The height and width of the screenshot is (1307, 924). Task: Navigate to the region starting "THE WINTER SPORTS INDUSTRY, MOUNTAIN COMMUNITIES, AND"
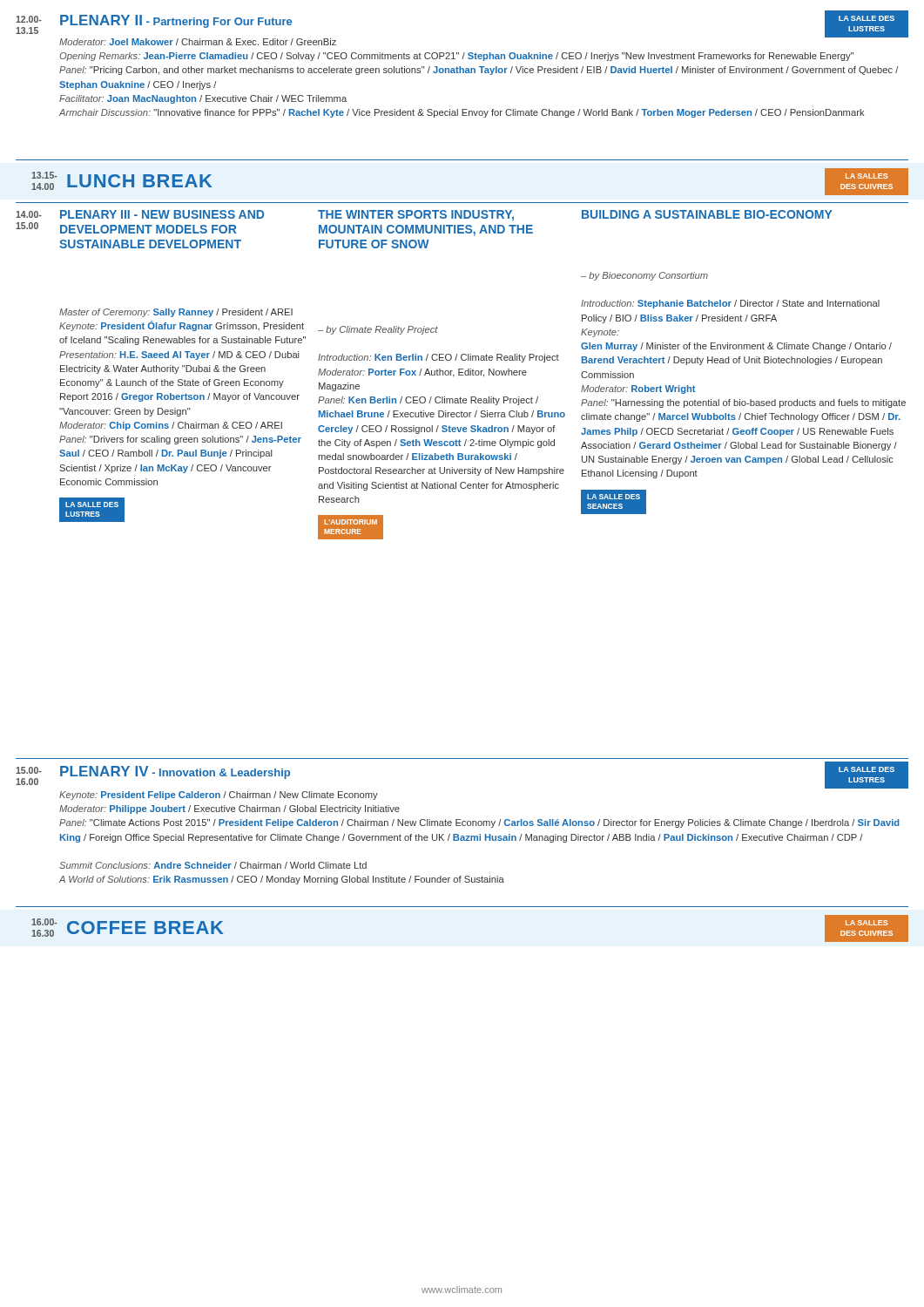[x=444, y=229]
